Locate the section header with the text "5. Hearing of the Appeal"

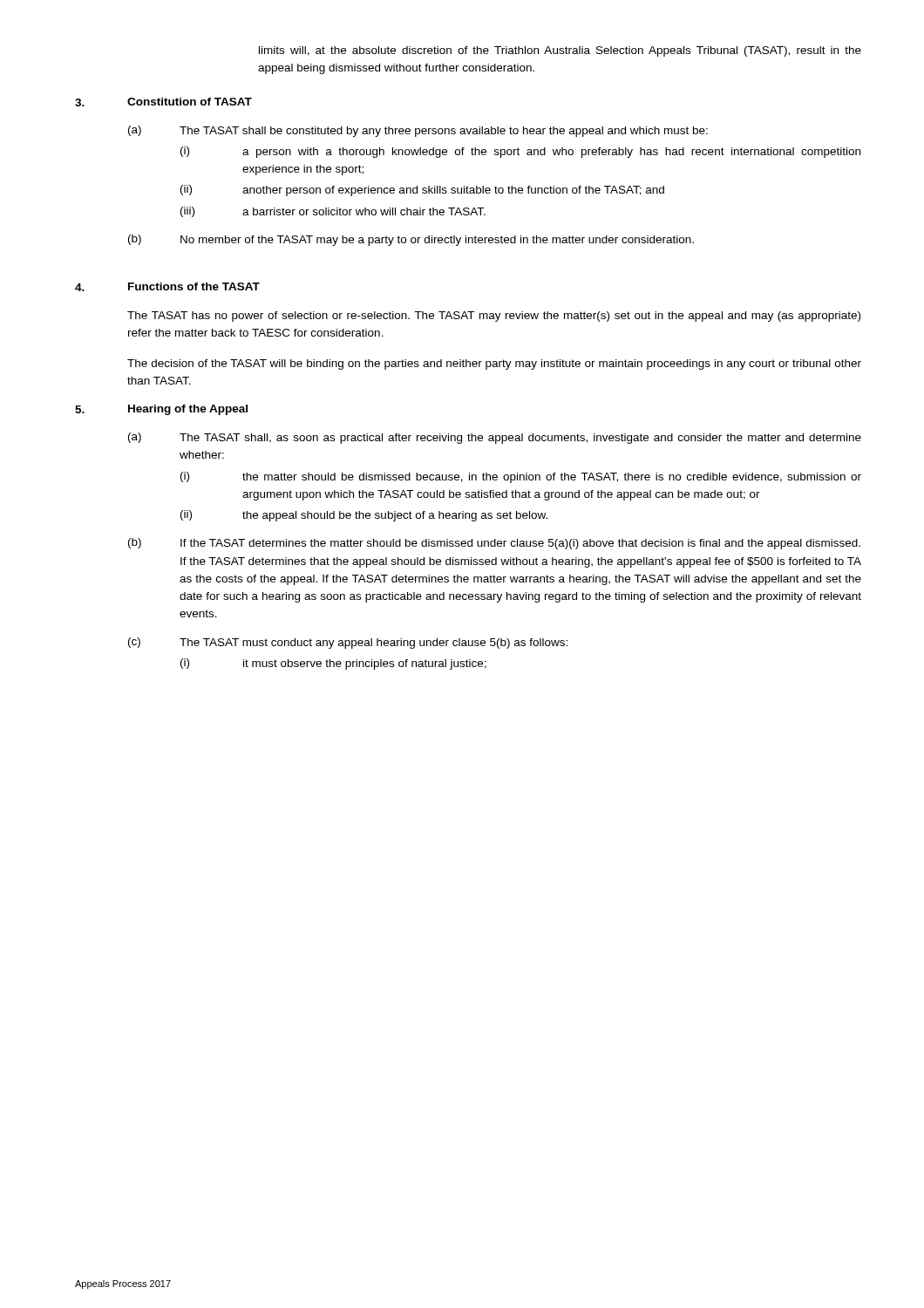click(x=161, y=410)
